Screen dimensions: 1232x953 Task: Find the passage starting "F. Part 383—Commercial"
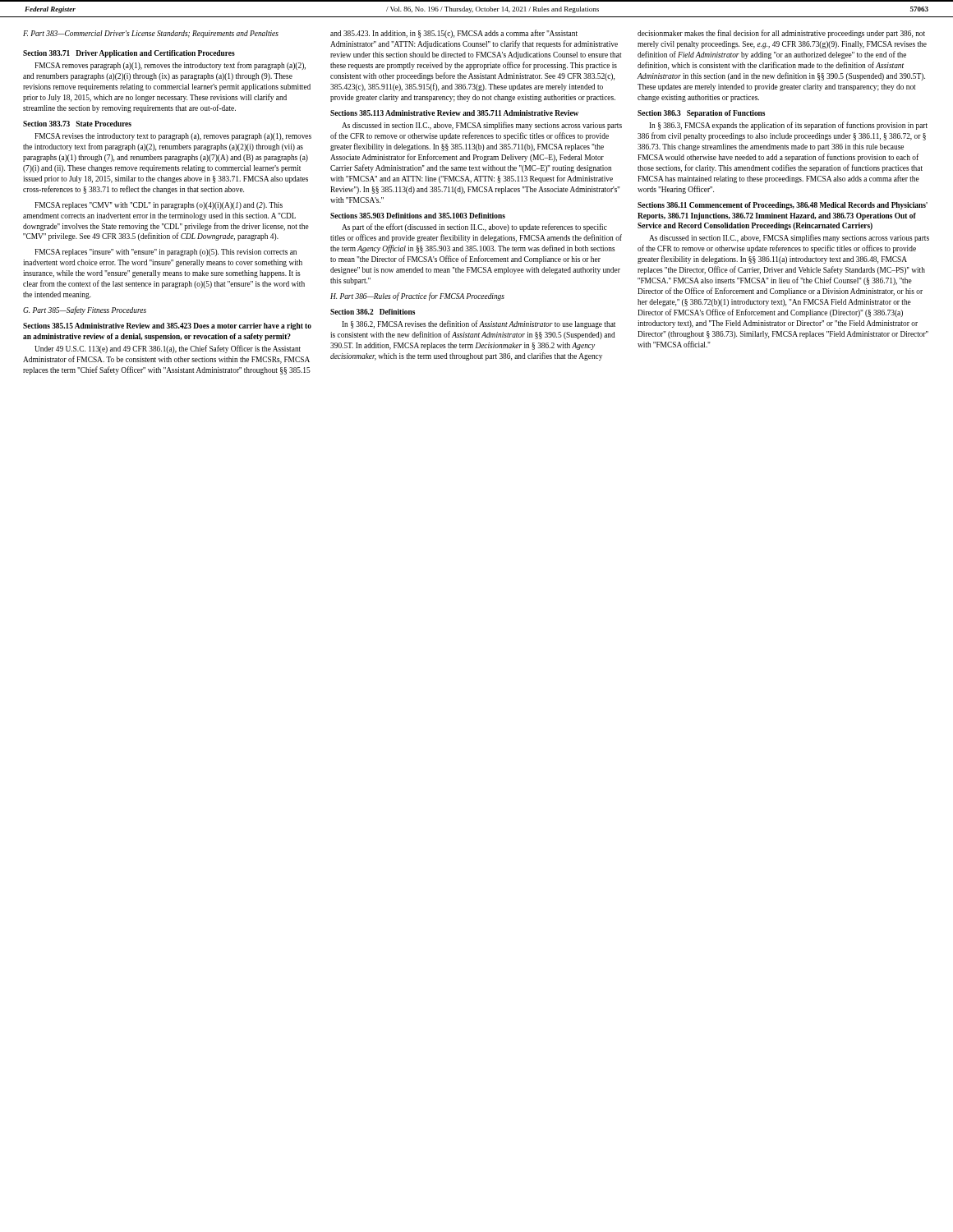tap(151, 34)
